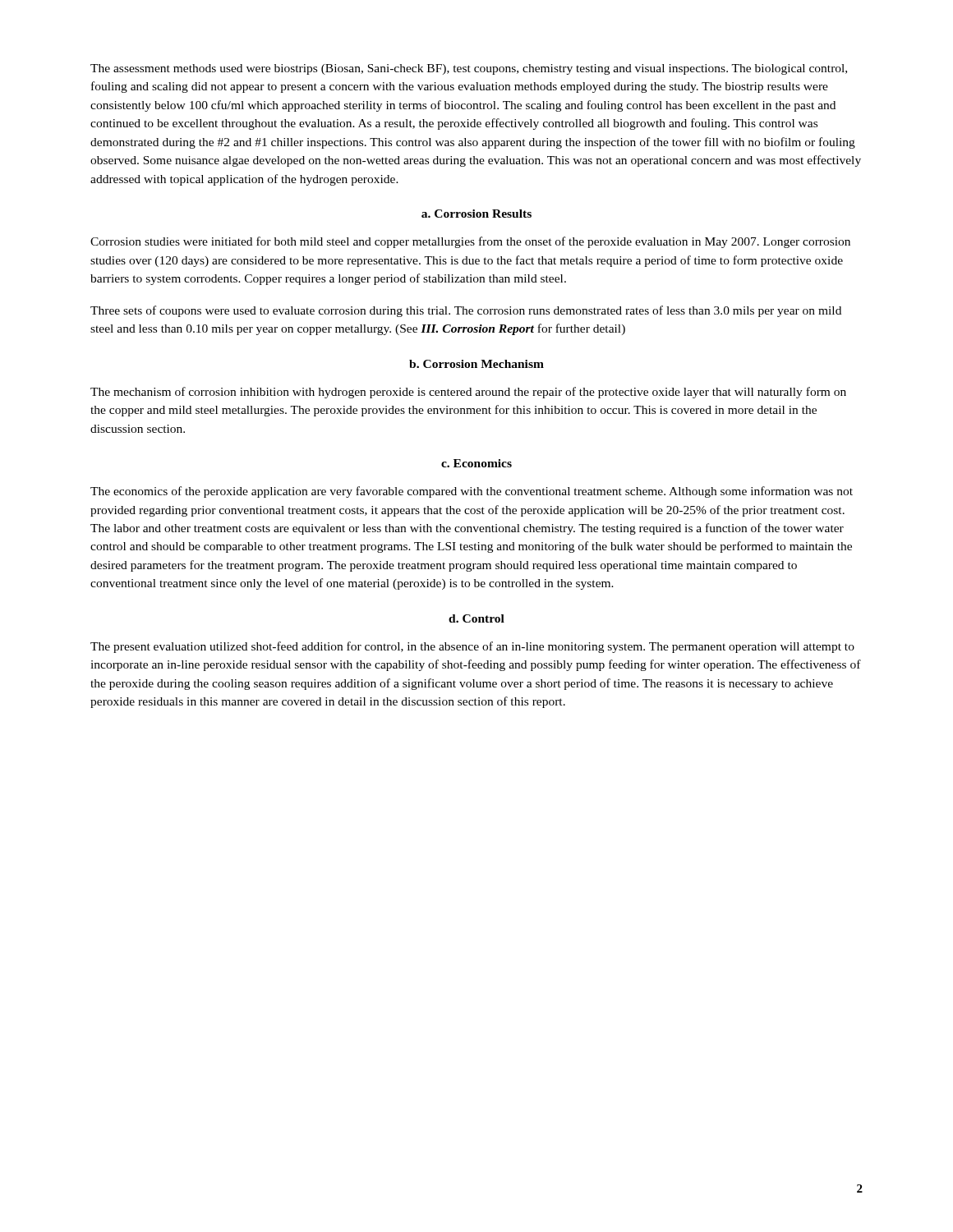Click on the text block starting "Corrosion studies were initiated"
The height and width of the screenshot is (1232, 953).
pyautogui.click(x=471, y=260)
